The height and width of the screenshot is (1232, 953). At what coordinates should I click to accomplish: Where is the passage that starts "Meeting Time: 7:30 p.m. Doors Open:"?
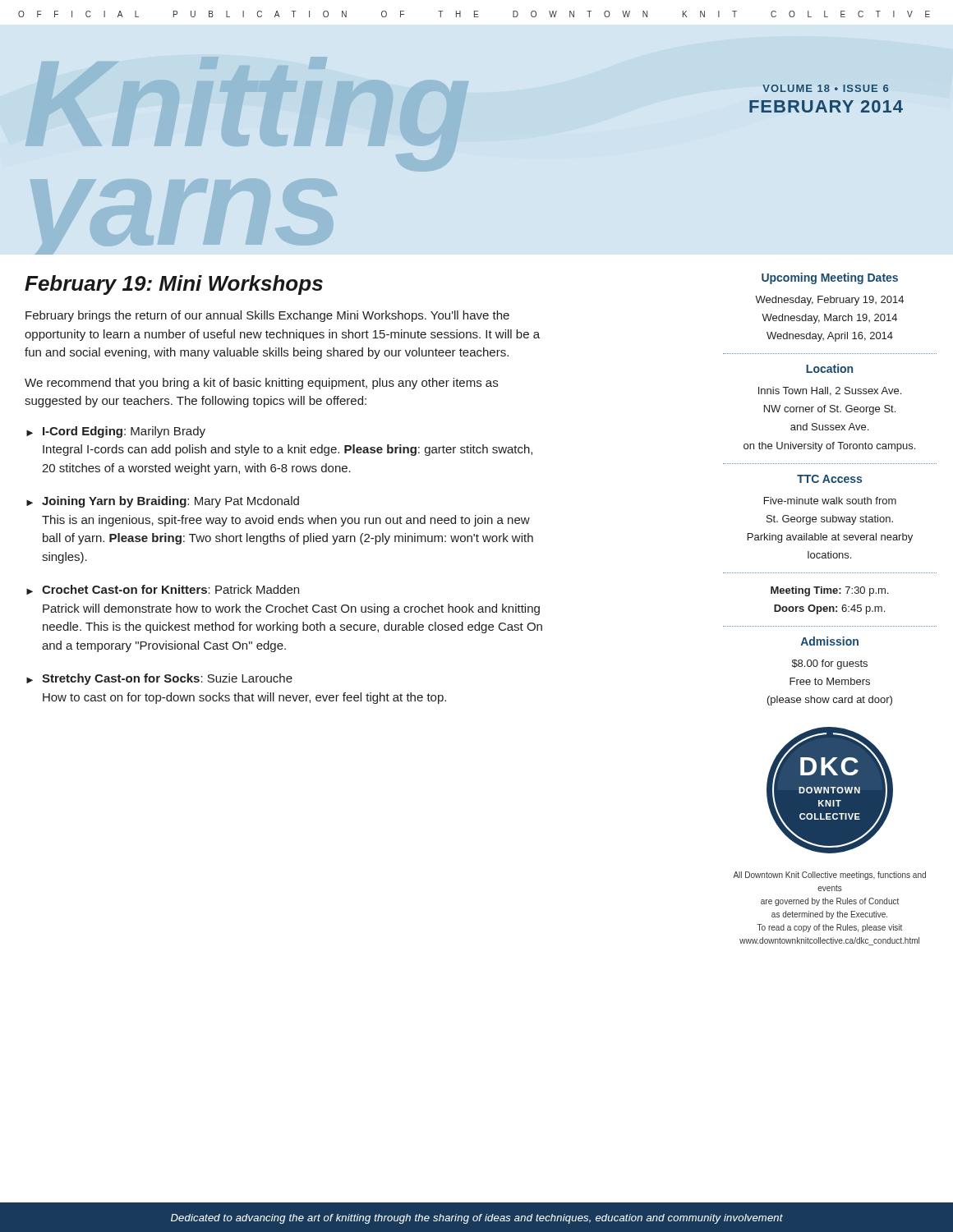coord(830,599)
